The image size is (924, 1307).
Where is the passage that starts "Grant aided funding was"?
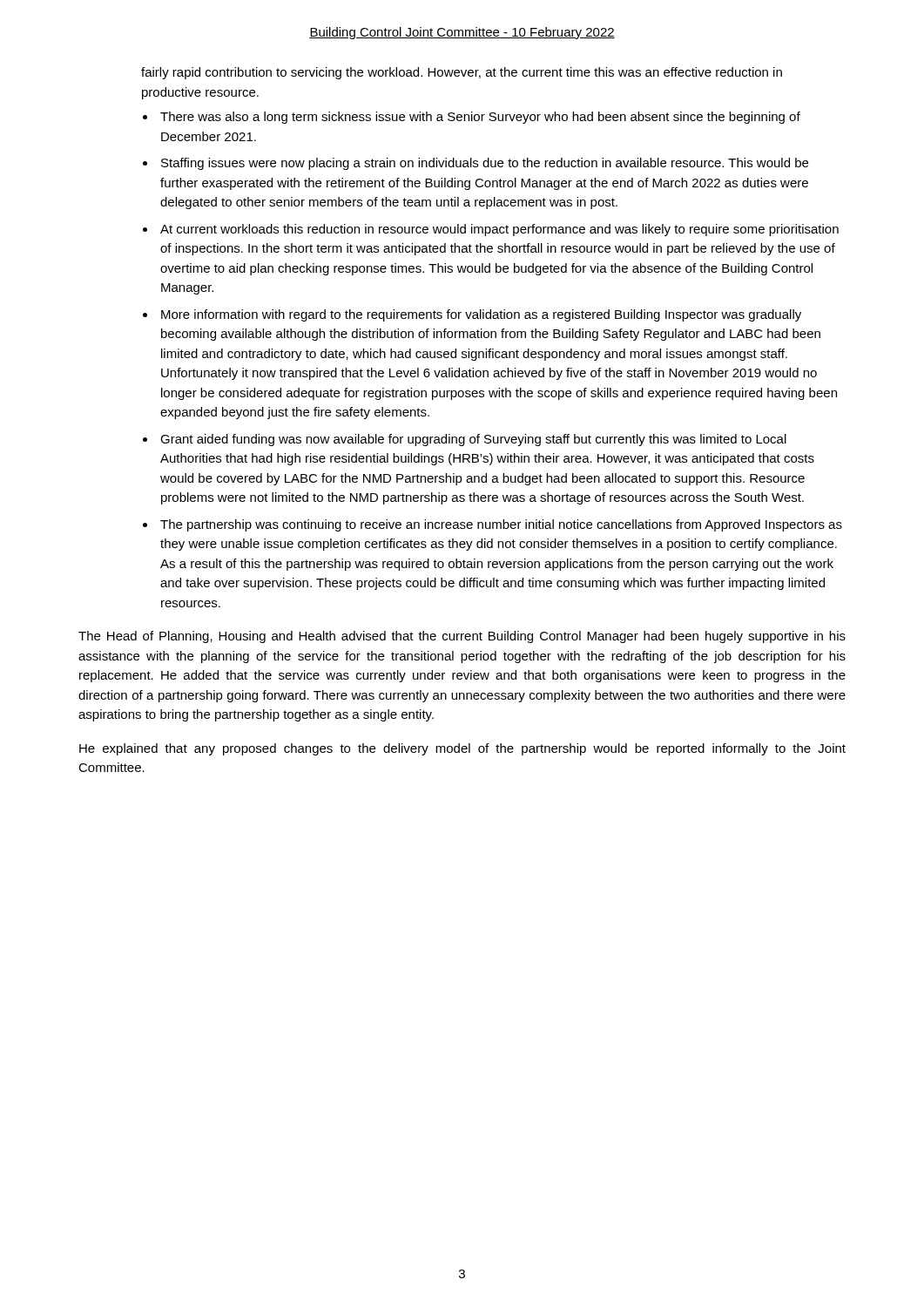click(487, 468)
